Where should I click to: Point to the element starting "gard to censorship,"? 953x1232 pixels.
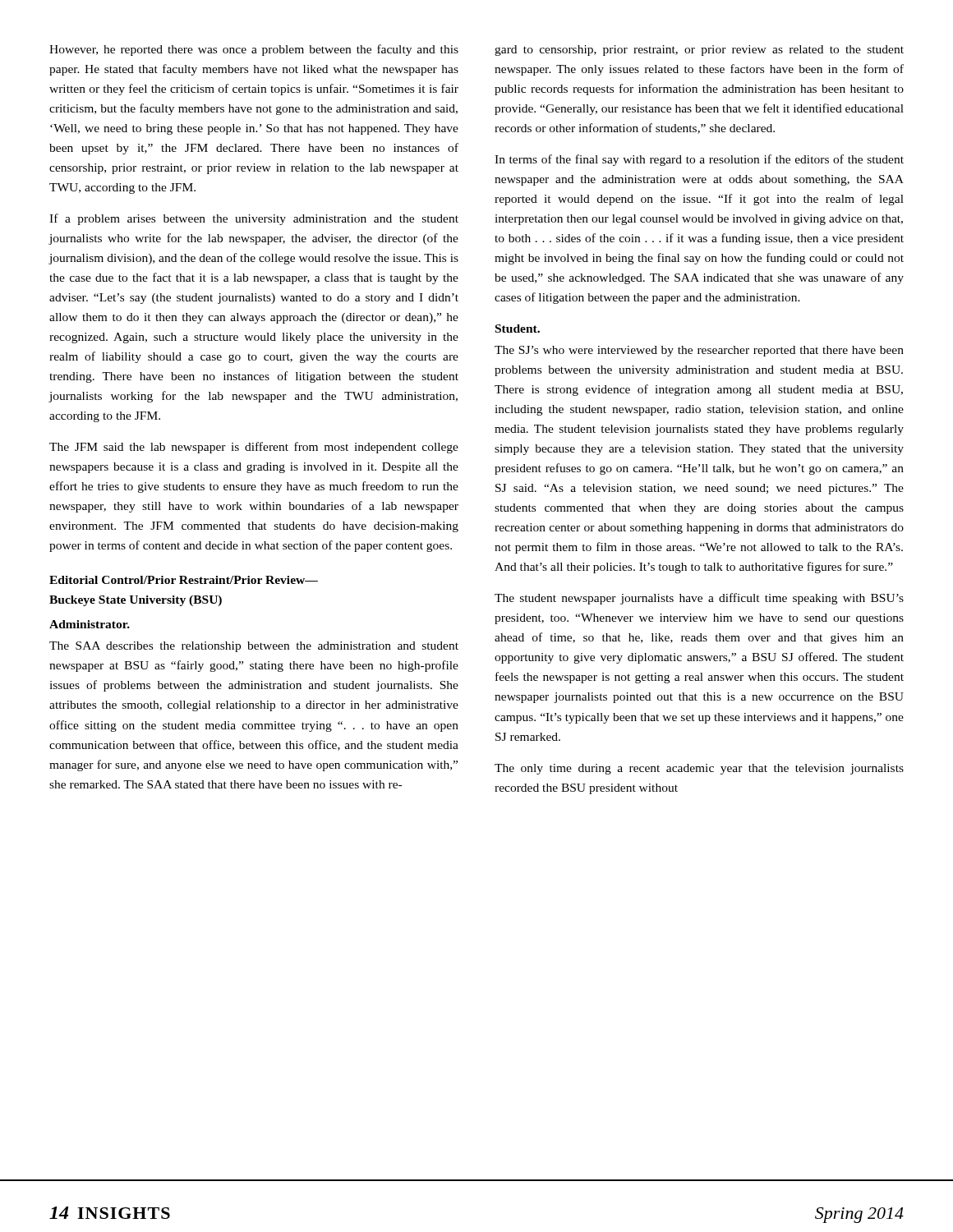tap(699, 89)
